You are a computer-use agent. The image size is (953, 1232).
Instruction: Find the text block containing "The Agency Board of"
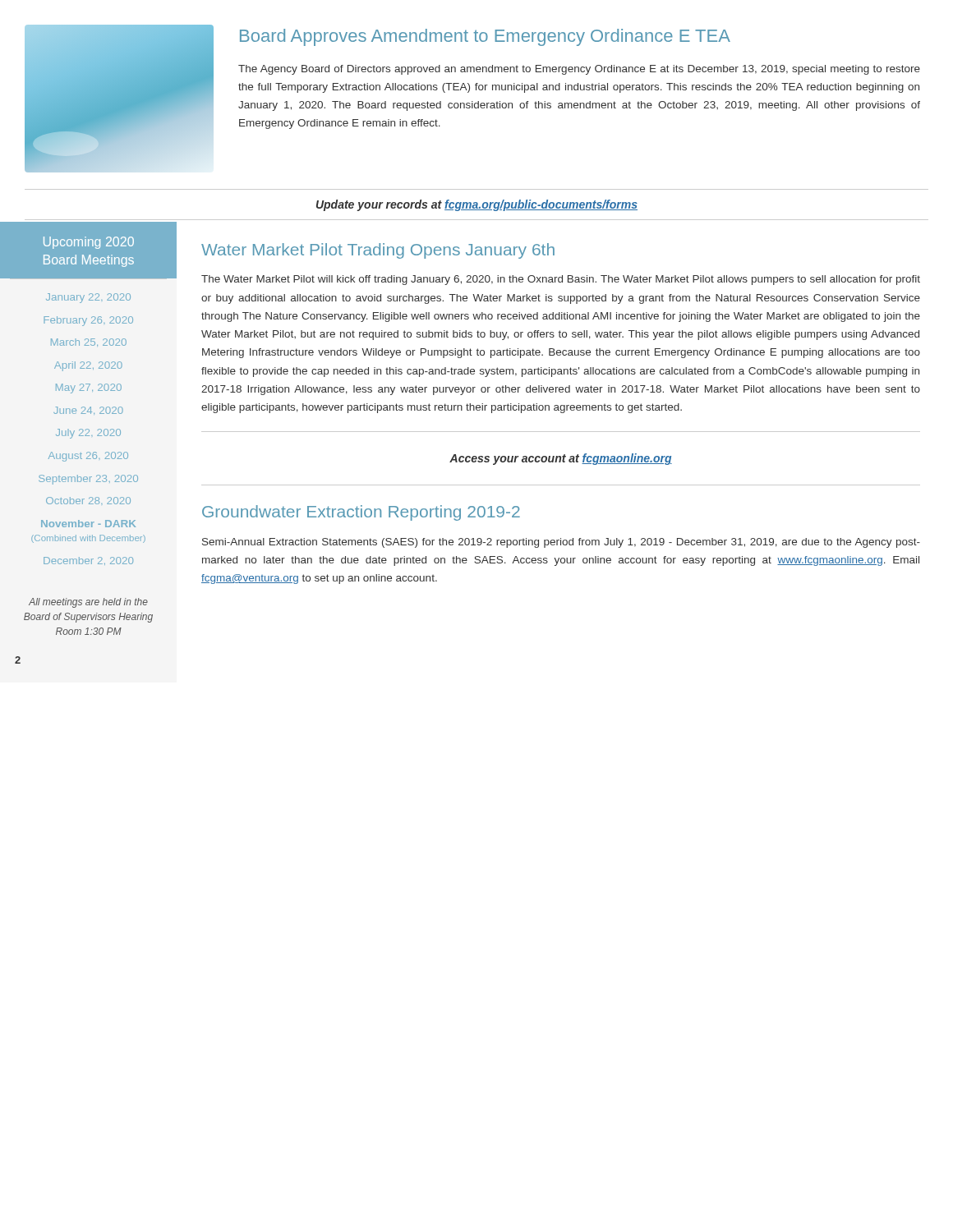coord(579,96)
